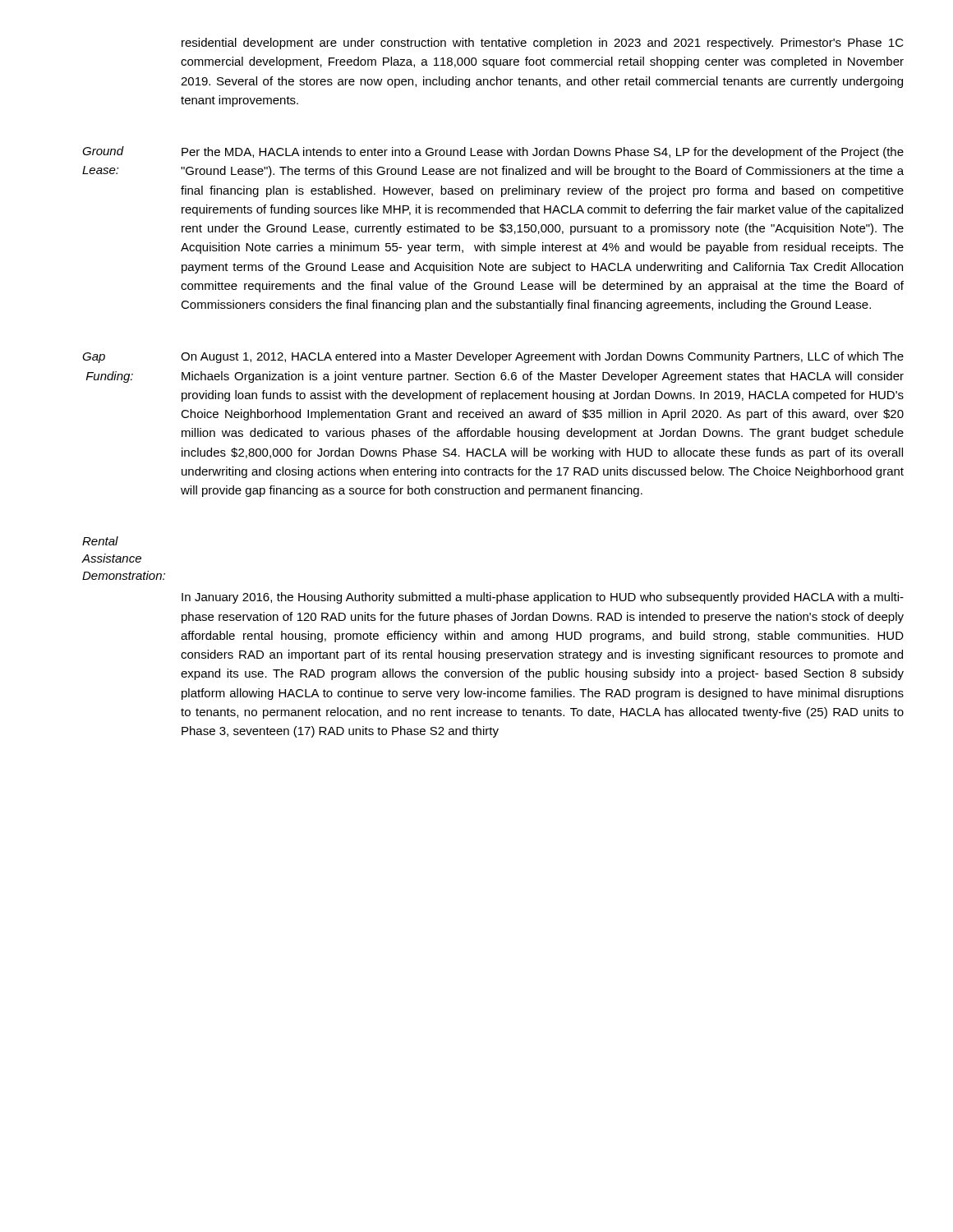Select the section header that says "Rental Assistance Demonstration:"
Screen dimensions: 1232x953
[x=100, y=541]
